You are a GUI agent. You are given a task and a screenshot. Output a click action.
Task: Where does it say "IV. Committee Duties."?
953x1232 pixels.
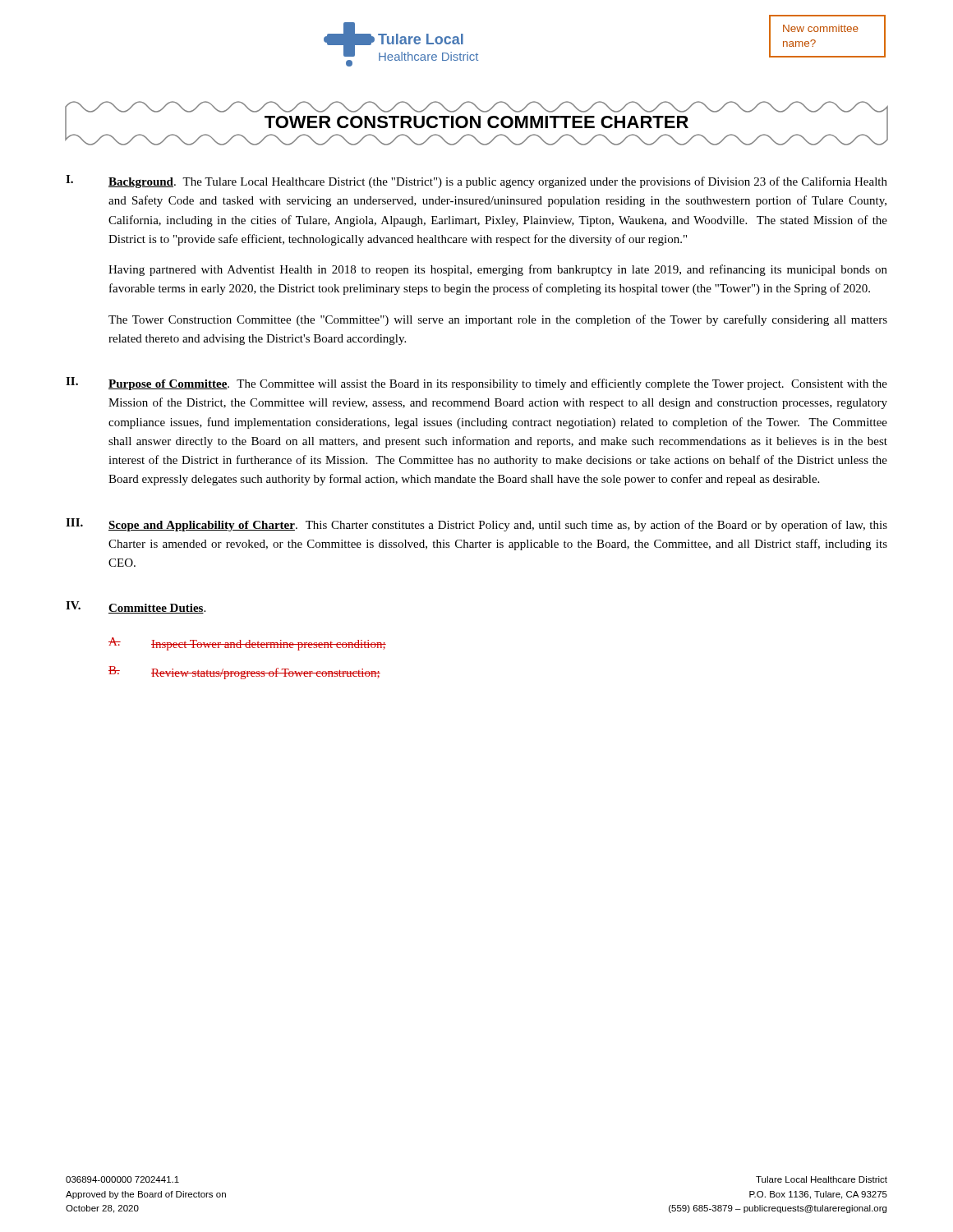click(136, 607)
